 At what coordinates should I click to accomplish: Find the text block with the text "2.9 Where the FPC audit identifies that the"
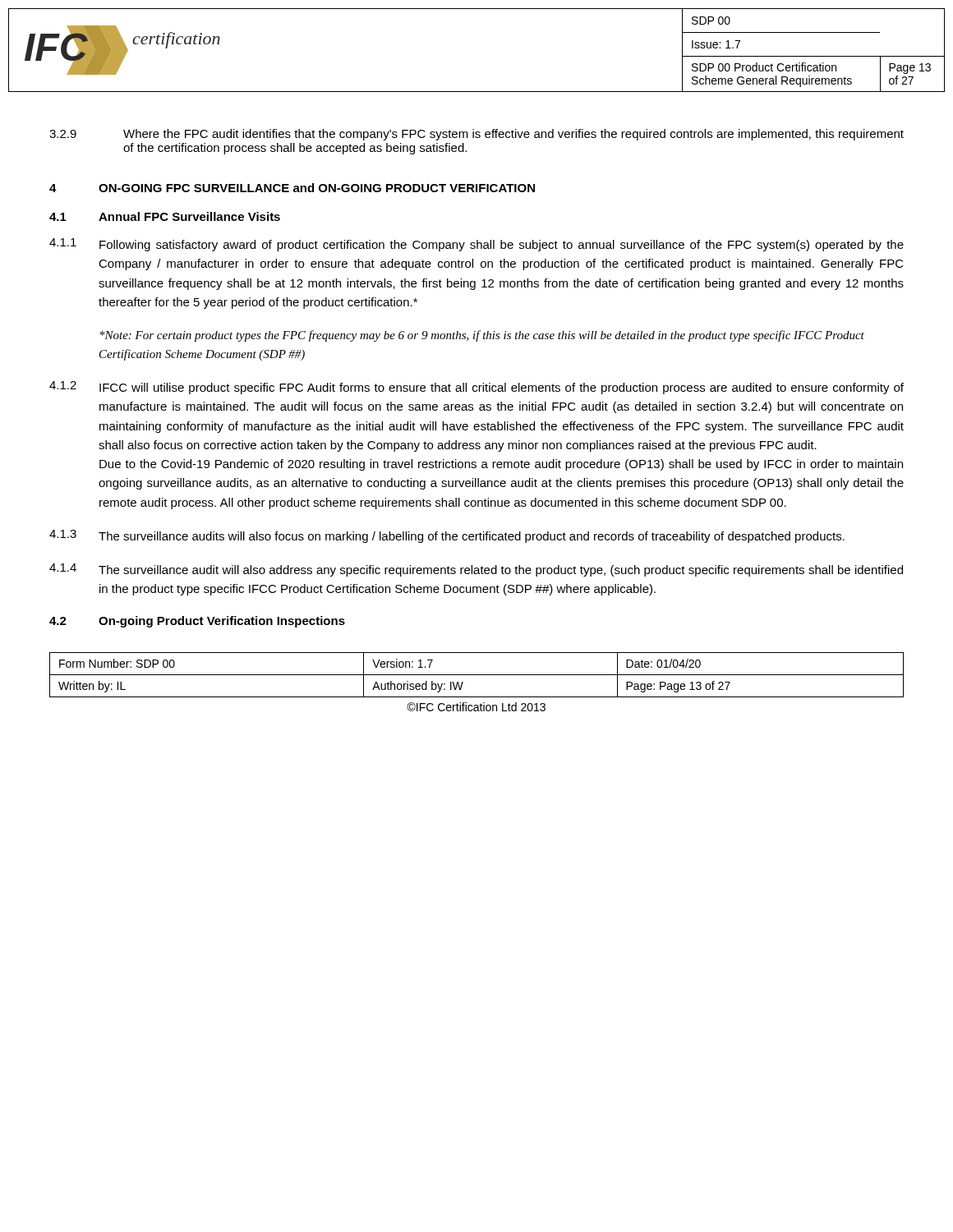476,140
